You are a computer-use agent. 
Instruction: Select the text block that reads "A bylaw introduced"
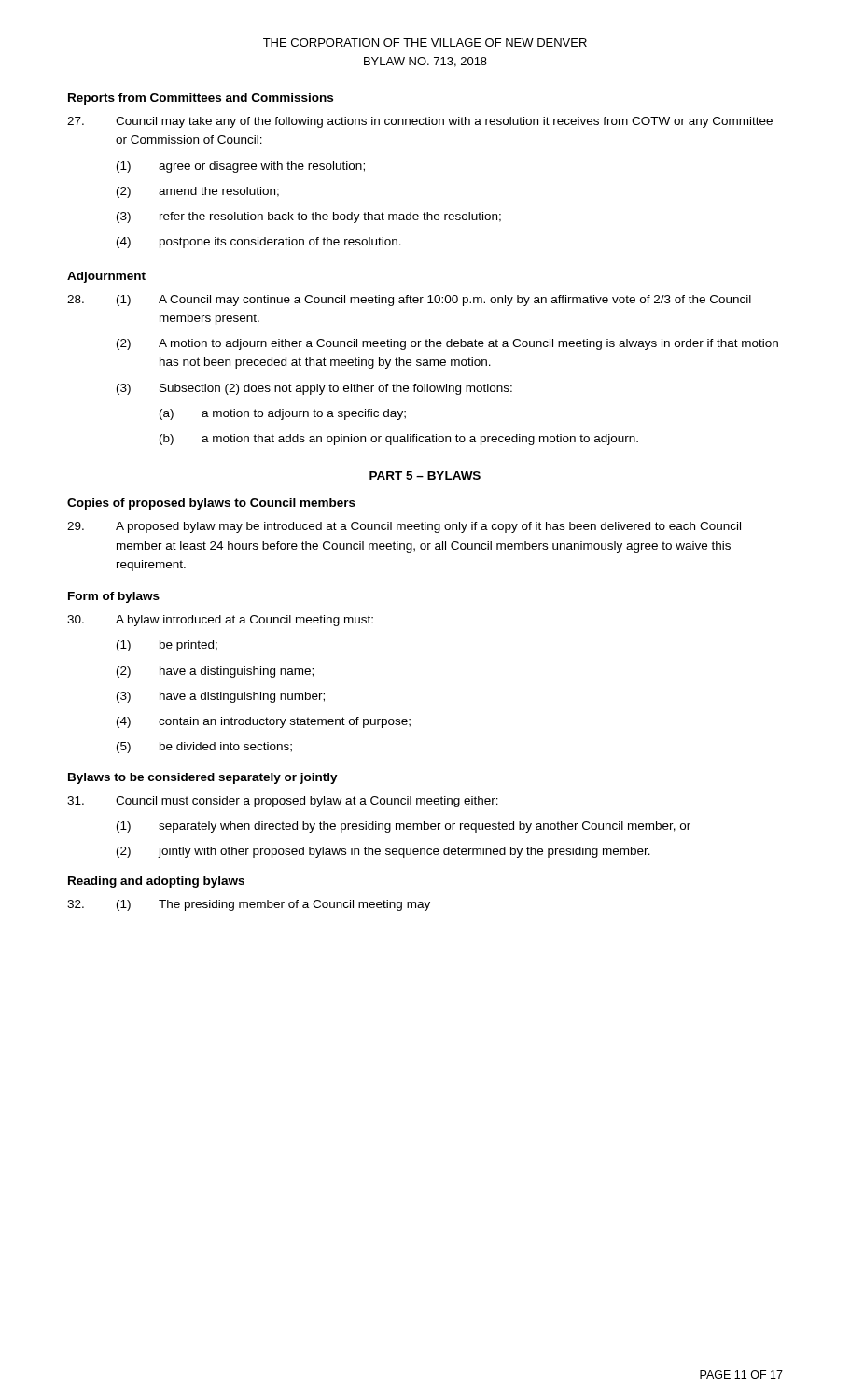tap(220, 621)
